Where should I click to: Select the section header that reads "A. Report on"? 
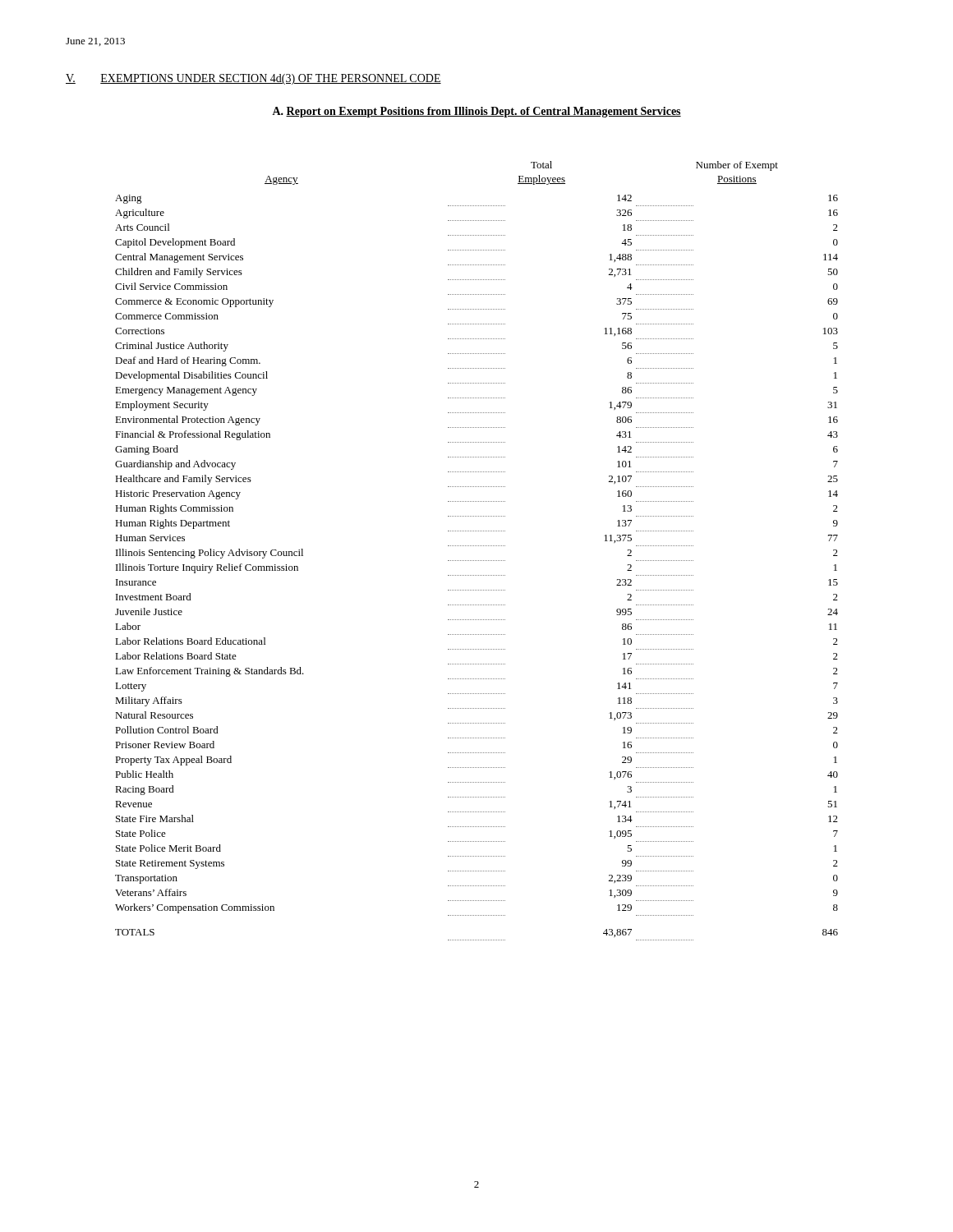click(476, 113)
